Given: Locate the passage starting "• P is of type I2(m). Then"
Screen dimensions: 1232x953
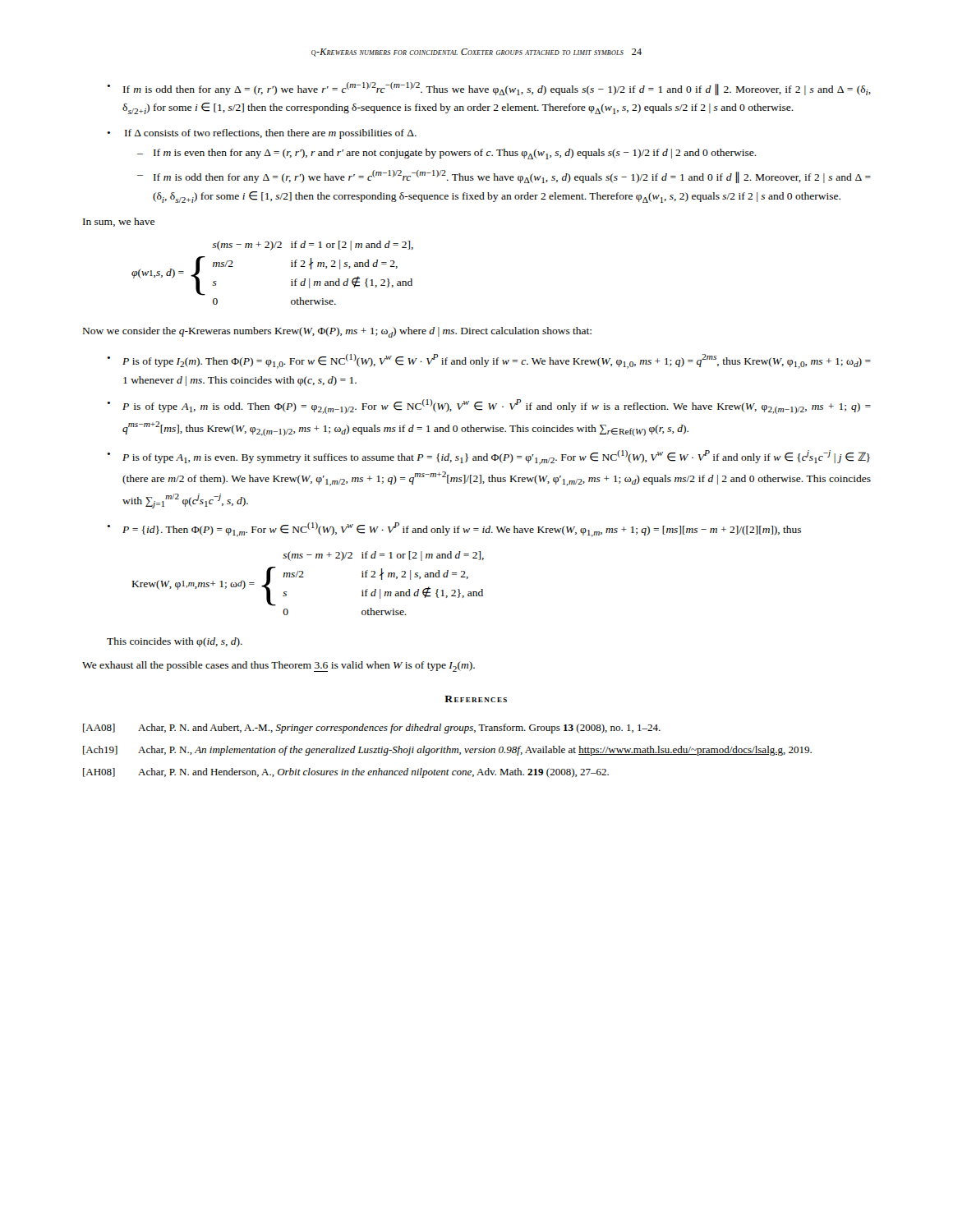Looking at the screenshot, I should click(489, 369).
